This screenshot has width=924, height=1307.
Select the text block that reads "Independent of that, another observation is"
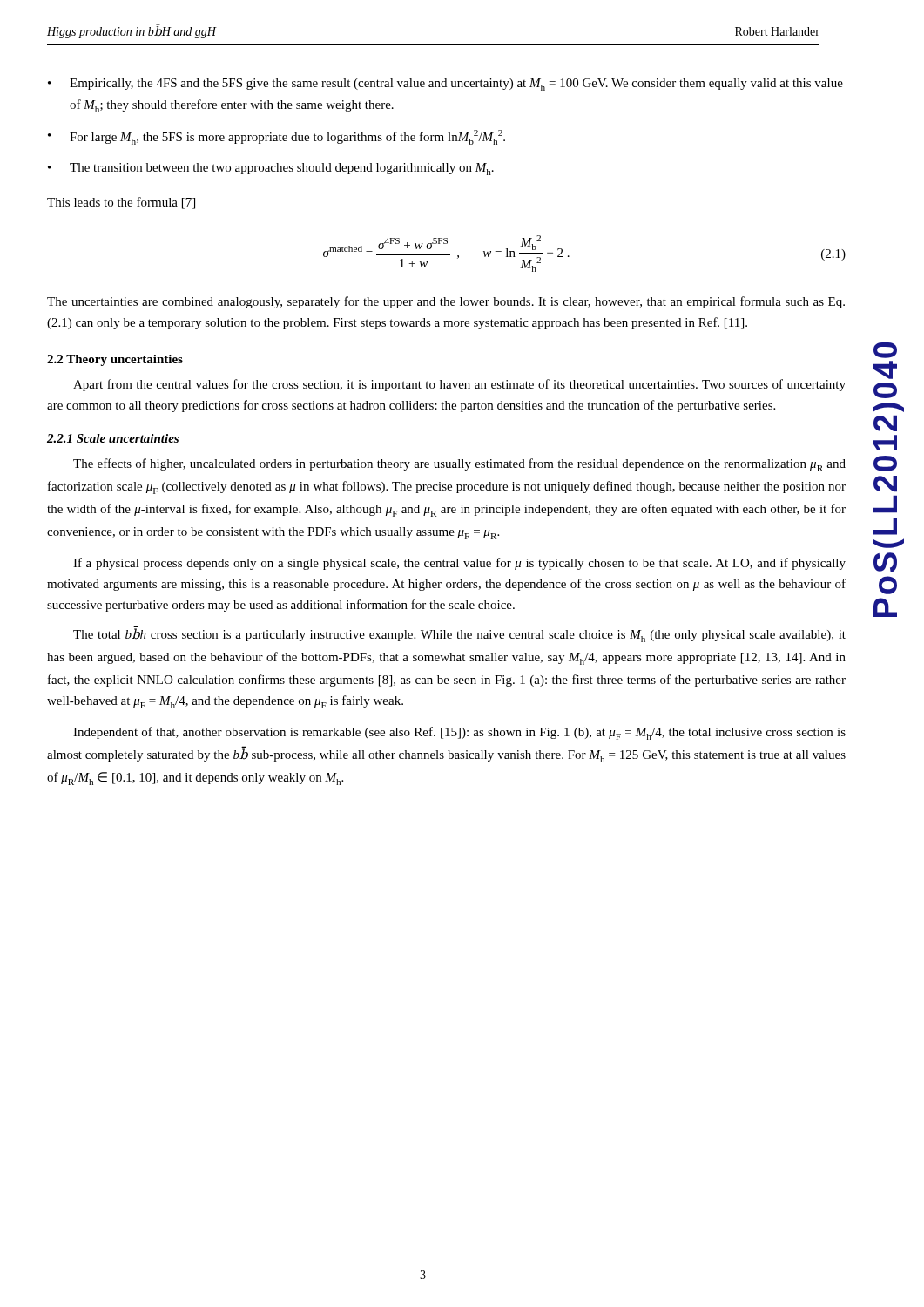(446, 755)
